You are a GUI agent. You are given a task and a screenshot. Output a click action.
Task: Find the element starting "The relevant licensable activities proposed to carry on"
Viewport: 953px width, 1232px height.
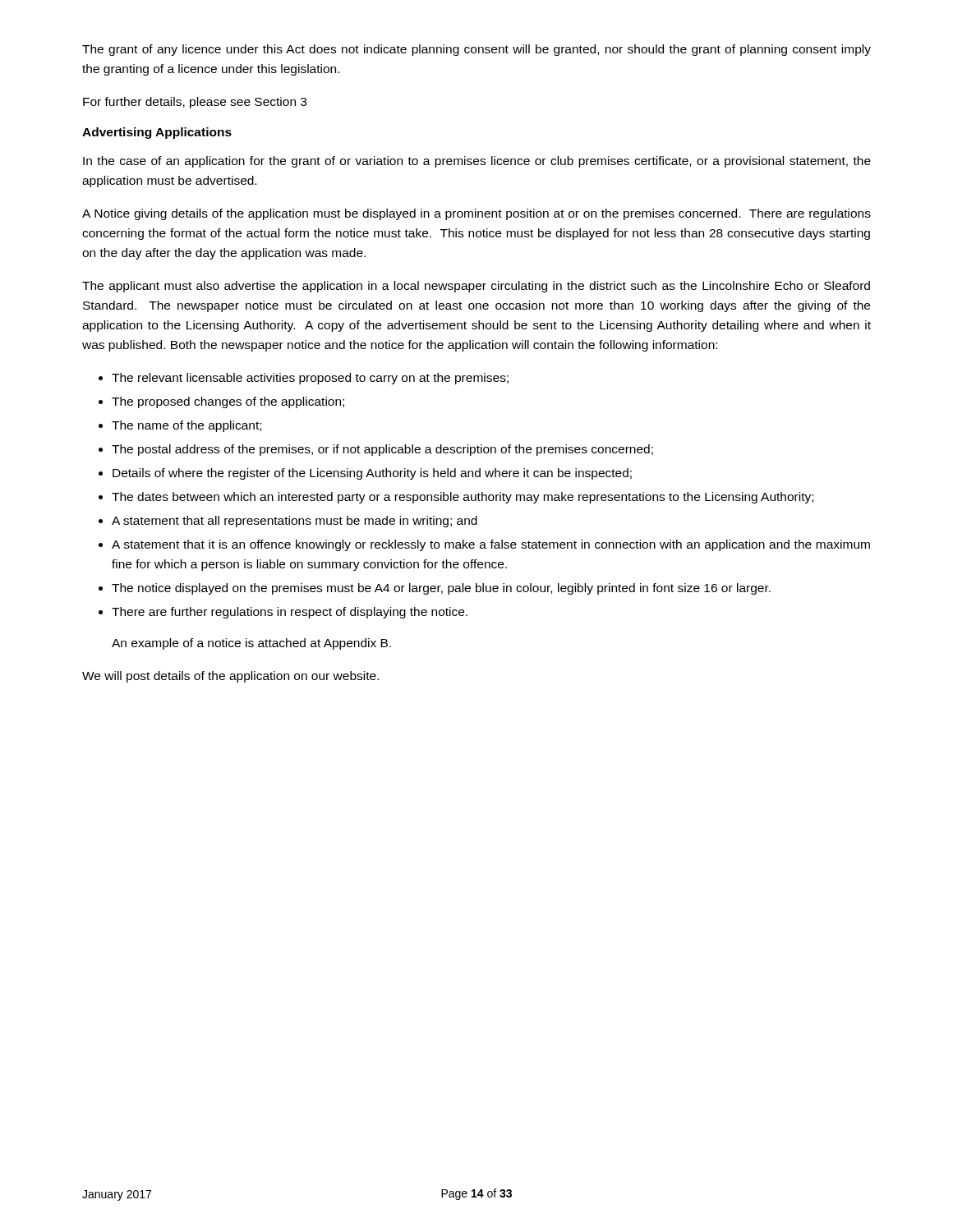coord(311,378)
